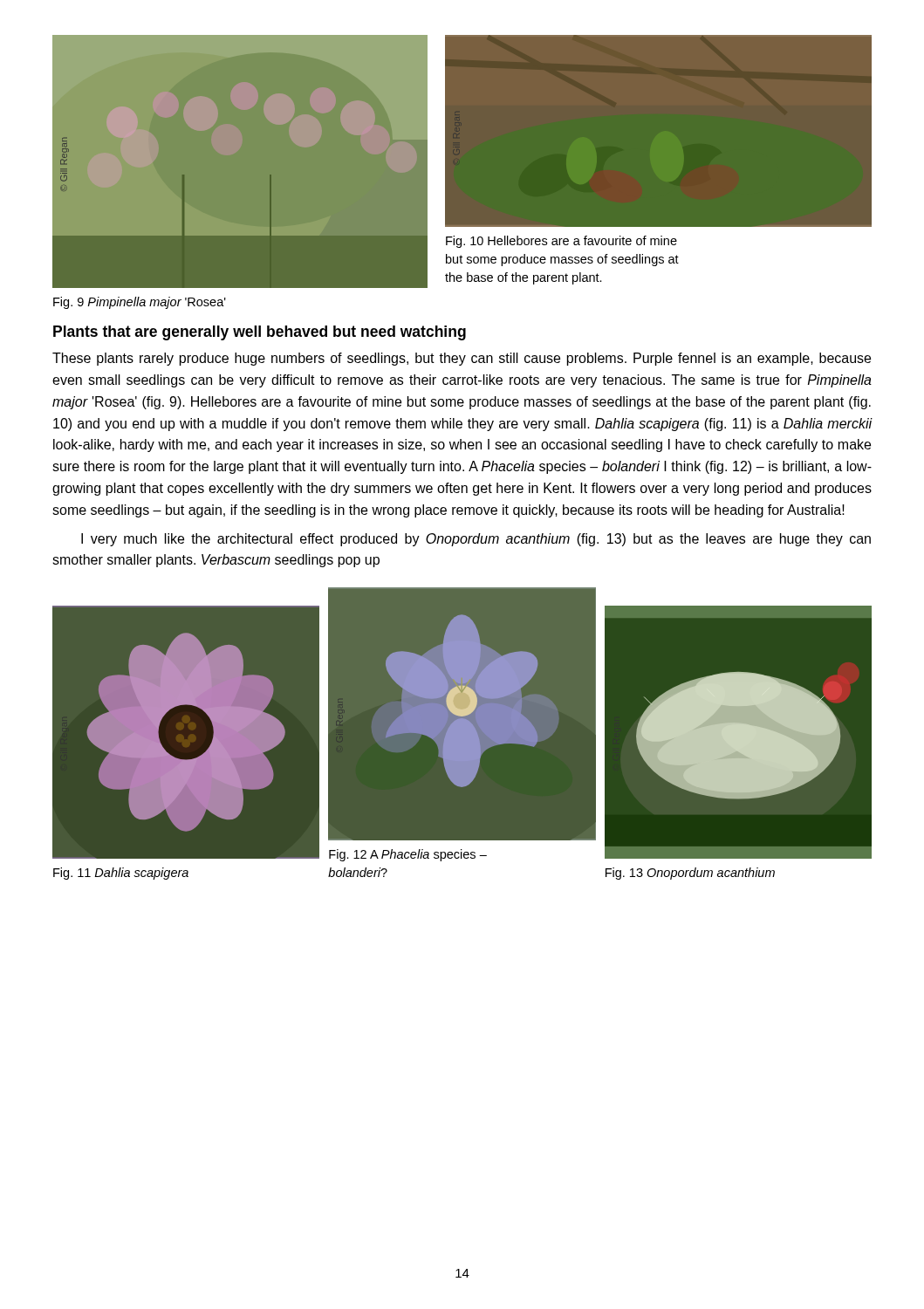Find the text block containing "These plants rarely produce huge"
Image resolution: width=924 pixels, height=1309 pixels.
pyautogui.click(x=462, y=434)
